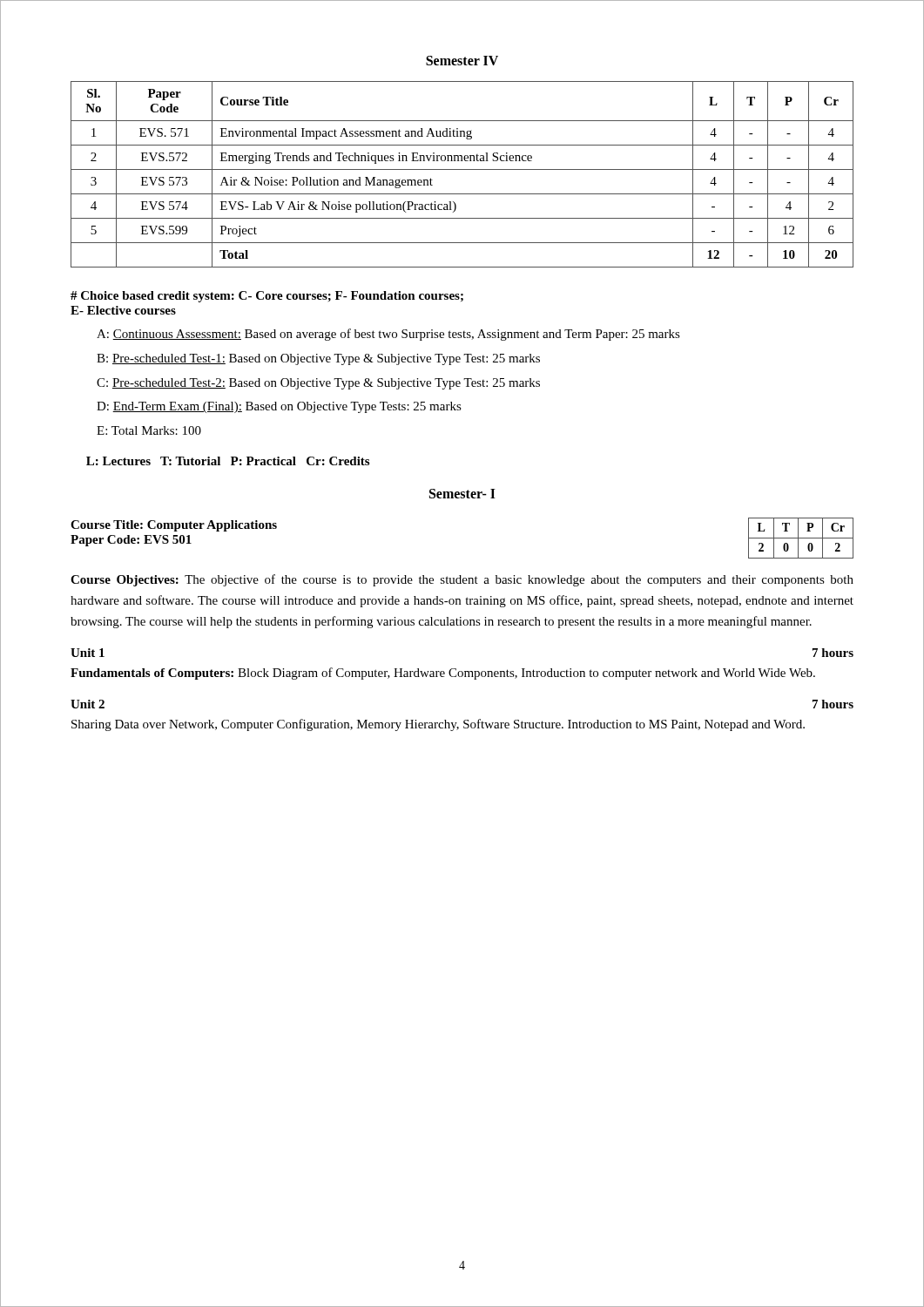
Task: Select the text starting "C: Pre-scheduled Test-2:"
Action: pyautogui.click(x=319, y=382)
